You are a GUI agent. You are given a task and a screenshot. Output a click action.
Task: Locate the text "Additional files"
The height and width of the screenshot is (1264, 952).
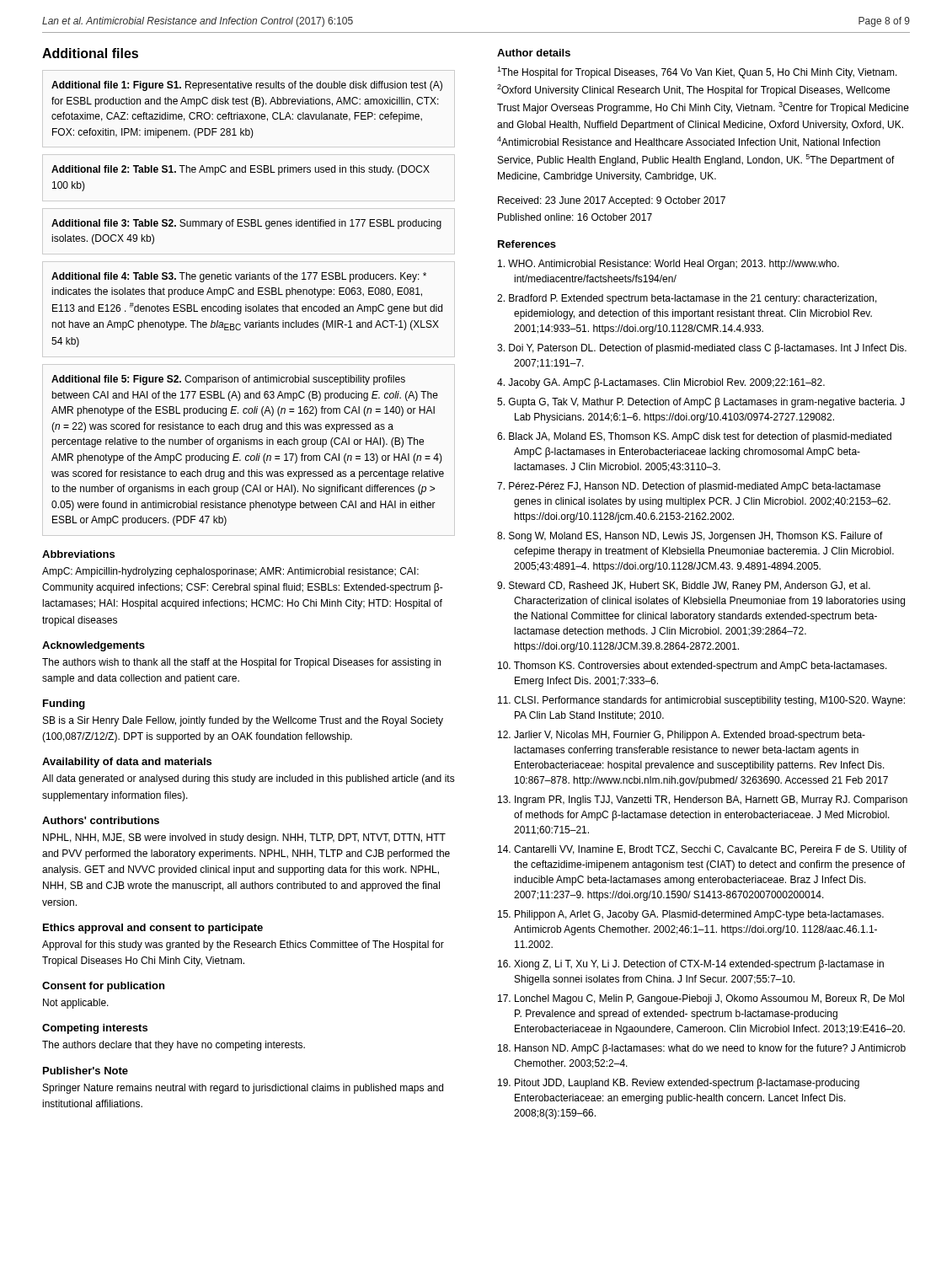click(90, 54)
